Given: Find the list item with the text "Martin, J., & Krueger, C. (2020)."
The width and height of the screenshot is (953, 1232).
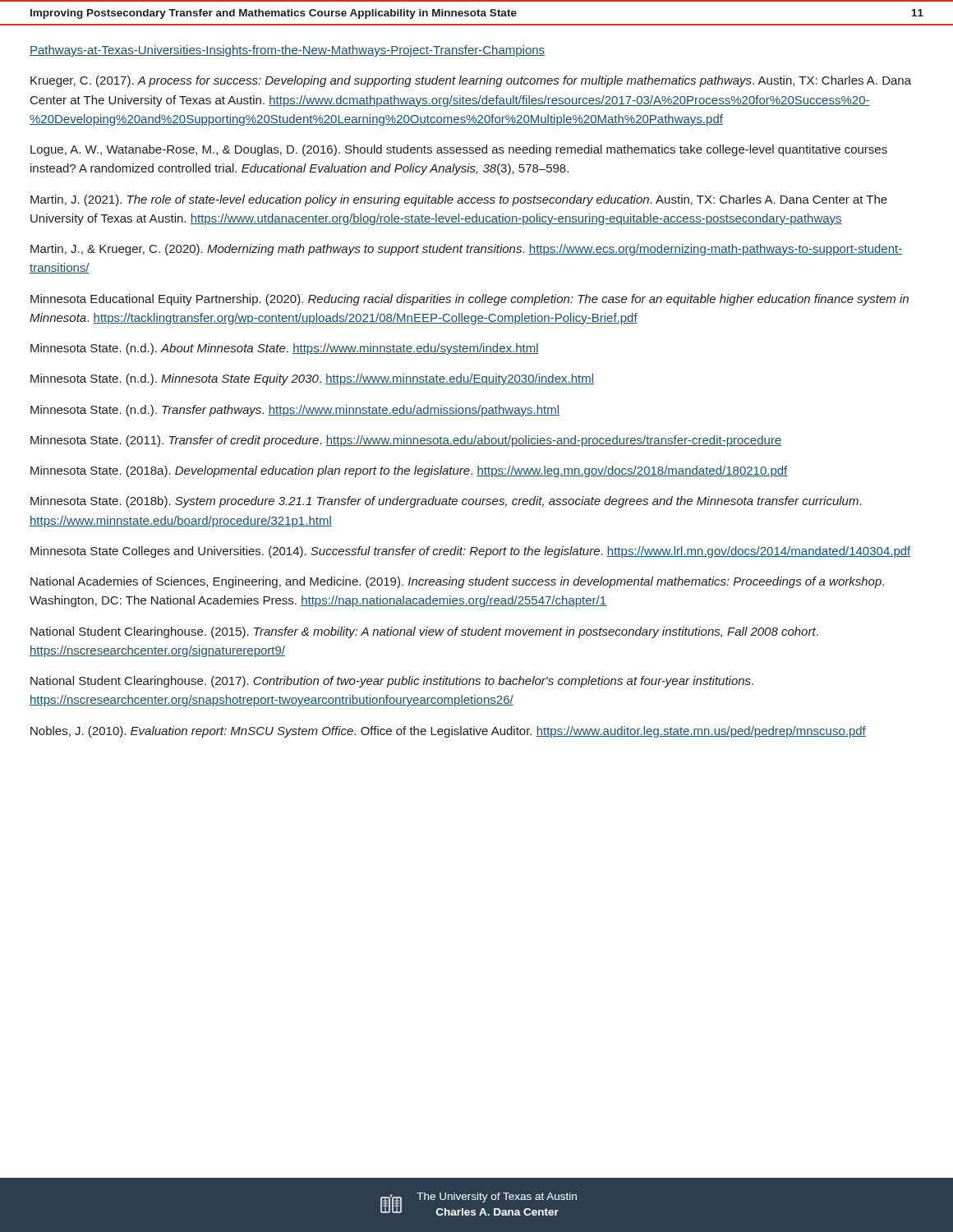Looking at the screenshot, I should click(466, 258).
